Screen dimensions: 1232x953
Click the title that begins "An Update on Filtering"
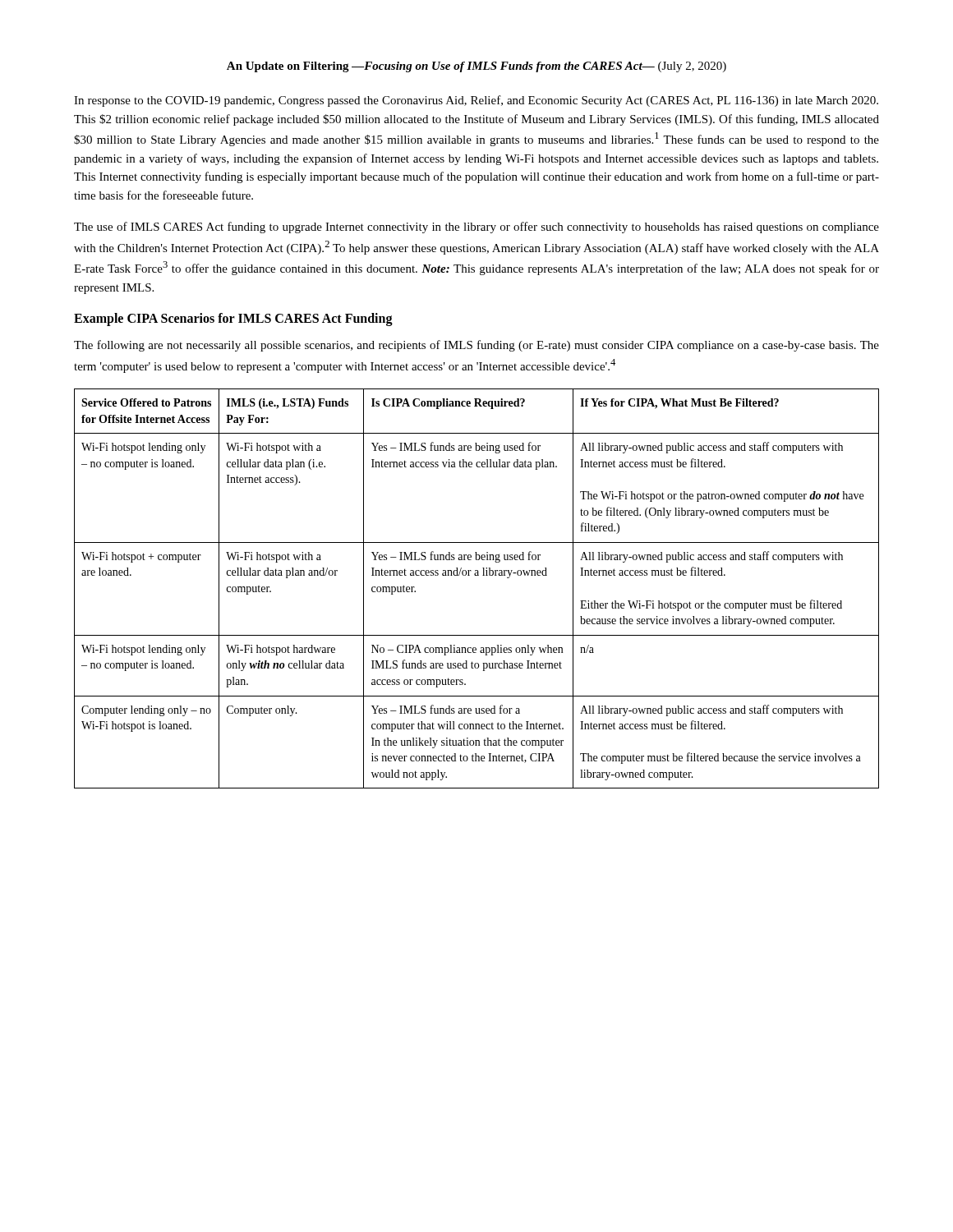tap(476, 66)
